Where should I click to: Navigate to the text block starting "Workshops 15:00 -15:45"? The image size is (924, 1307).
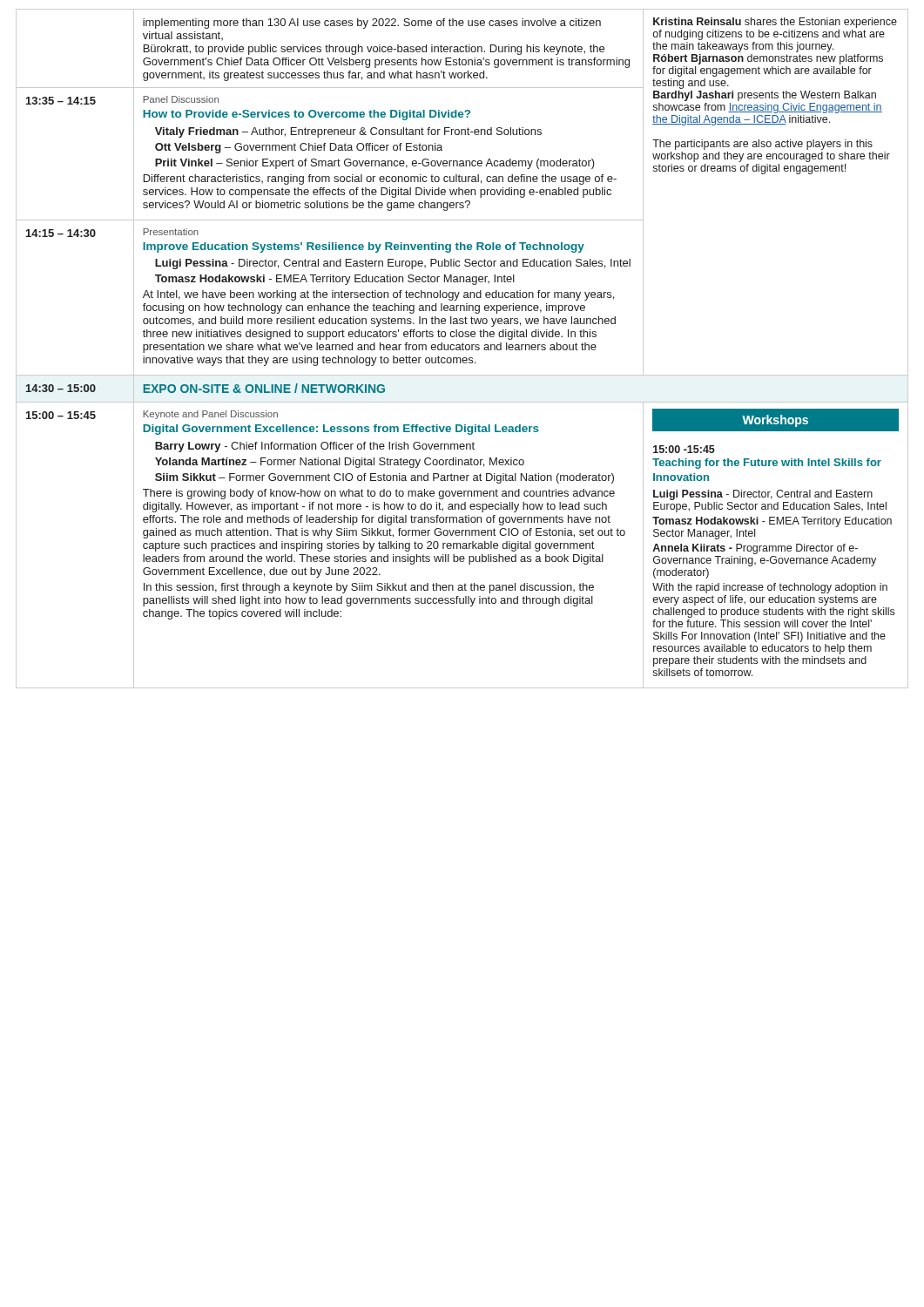(x=776, y=544)
